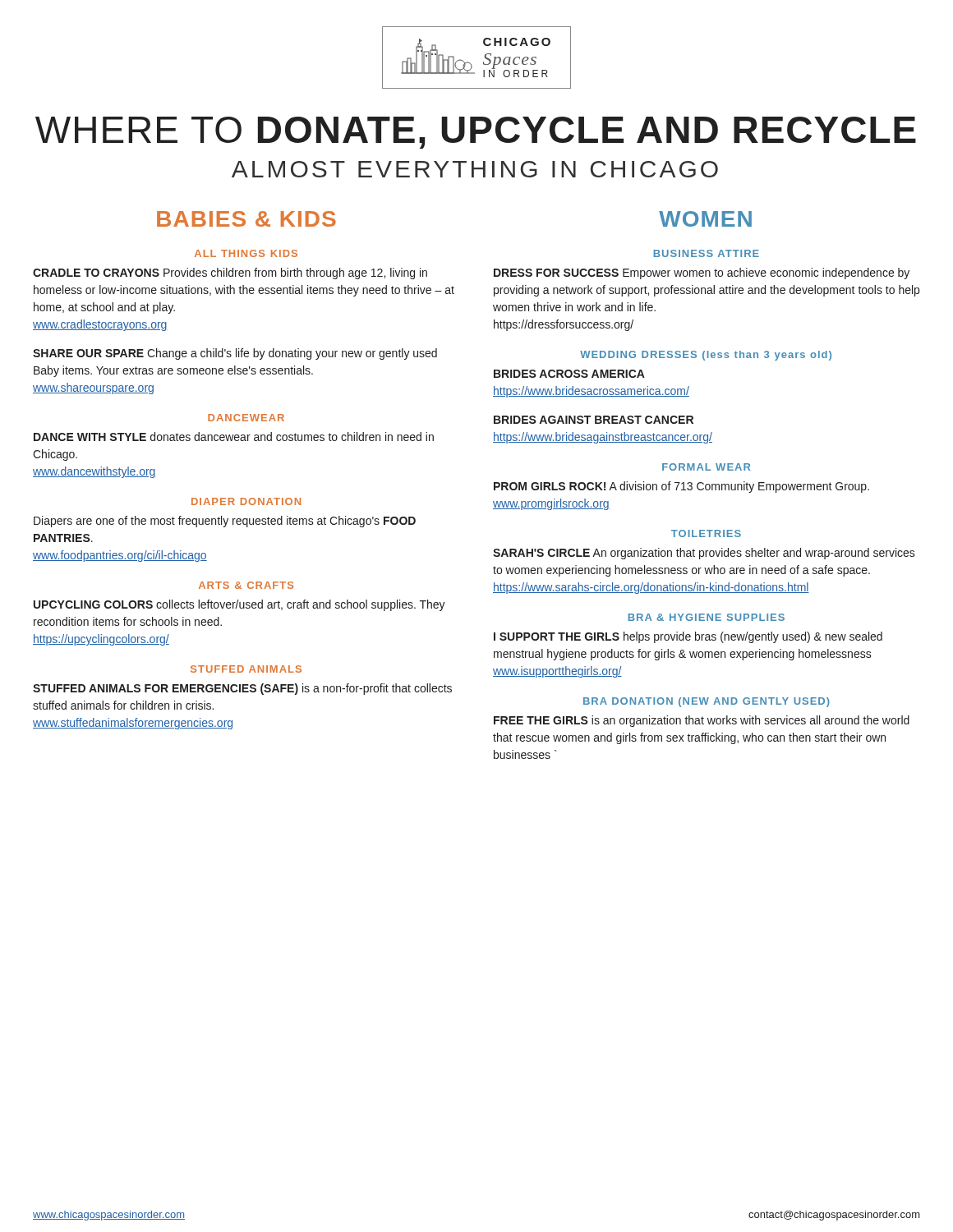
Task: Click on the element starting "BRIDES ACROSS AMERICA"
Action: tap(591, 383)
